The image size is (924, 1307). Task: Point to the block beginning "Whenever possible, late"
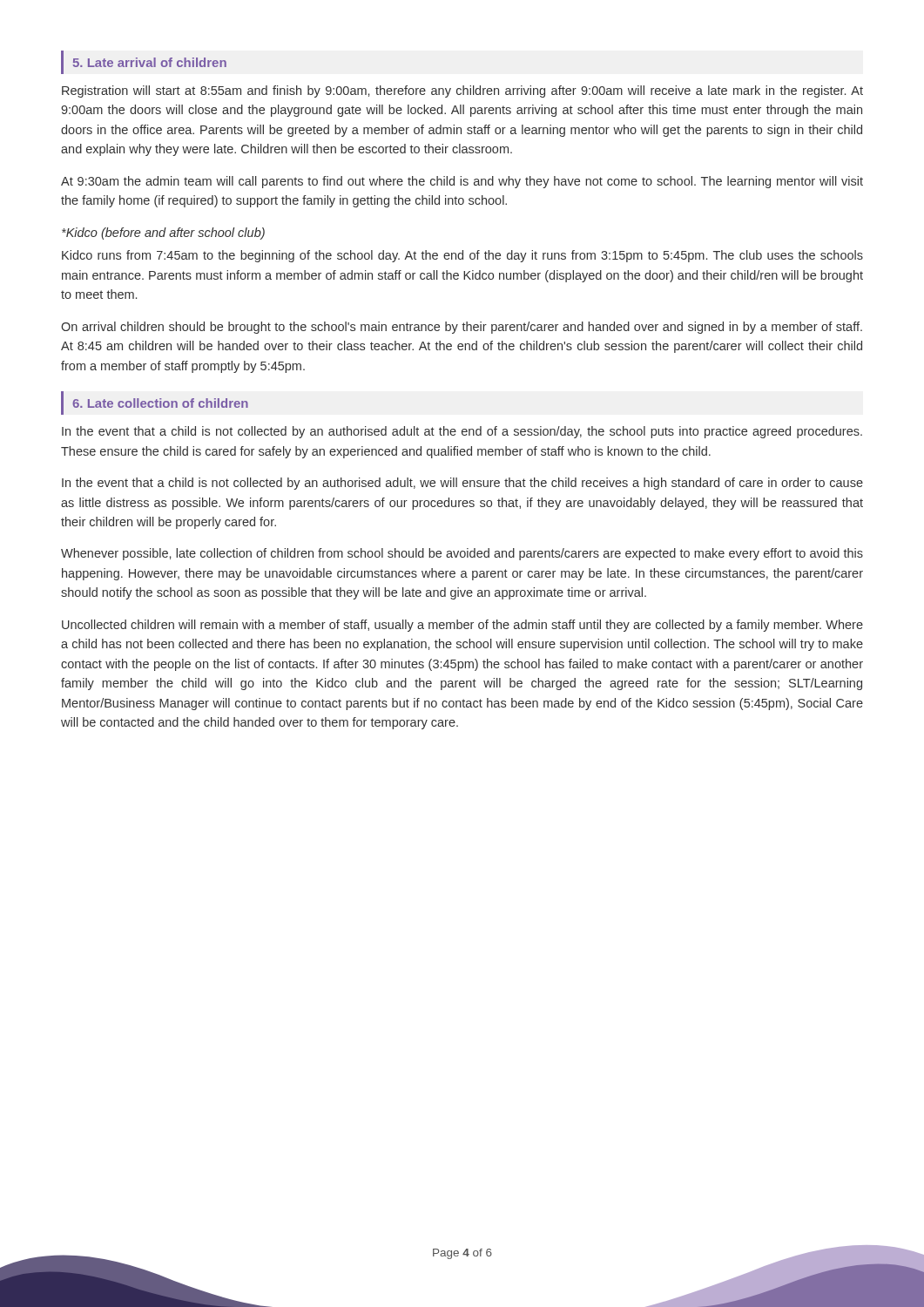pos(462,573)
